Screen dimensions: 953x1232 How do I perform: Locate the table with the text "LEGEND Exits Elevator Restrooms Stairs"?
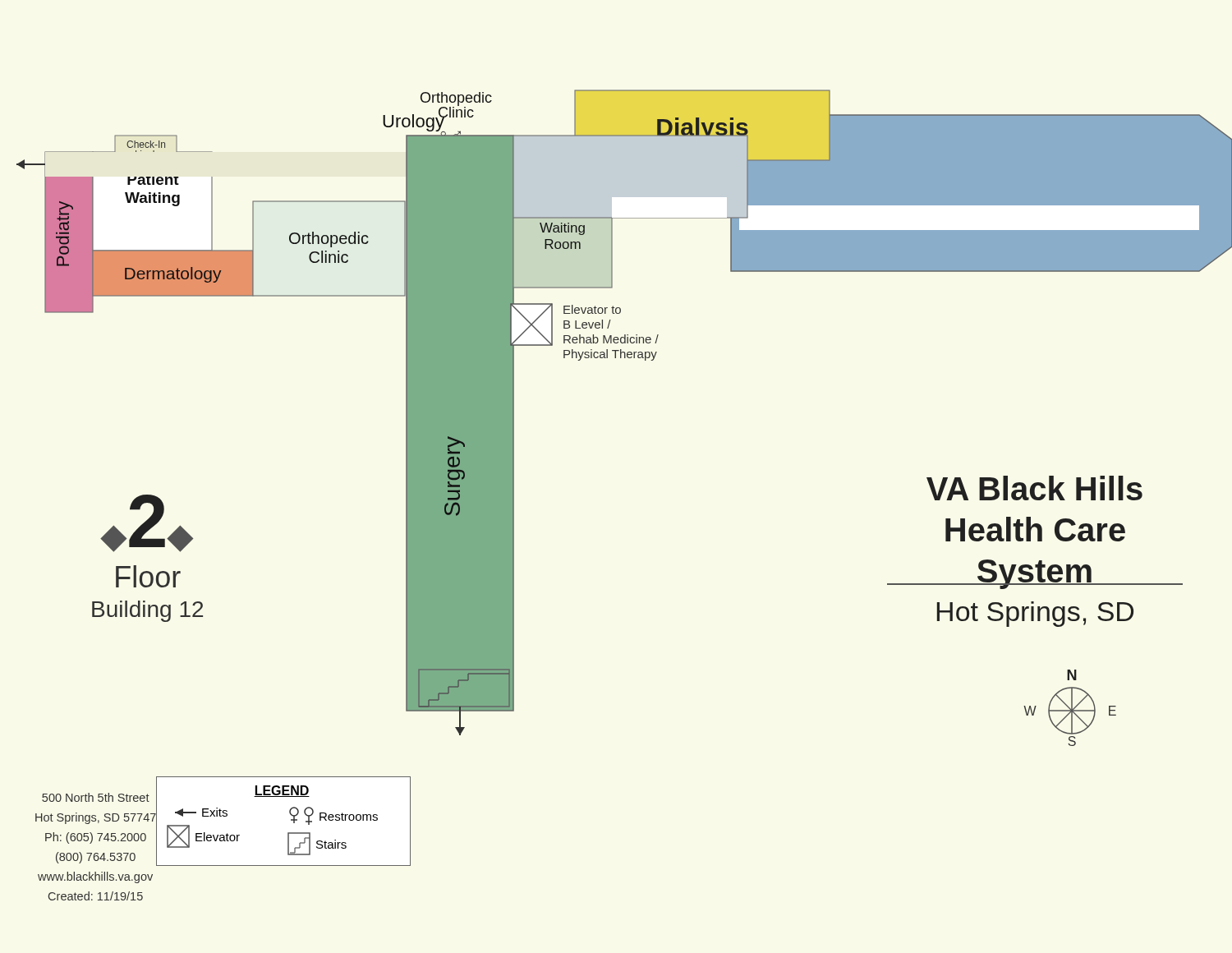coord(283,821)
